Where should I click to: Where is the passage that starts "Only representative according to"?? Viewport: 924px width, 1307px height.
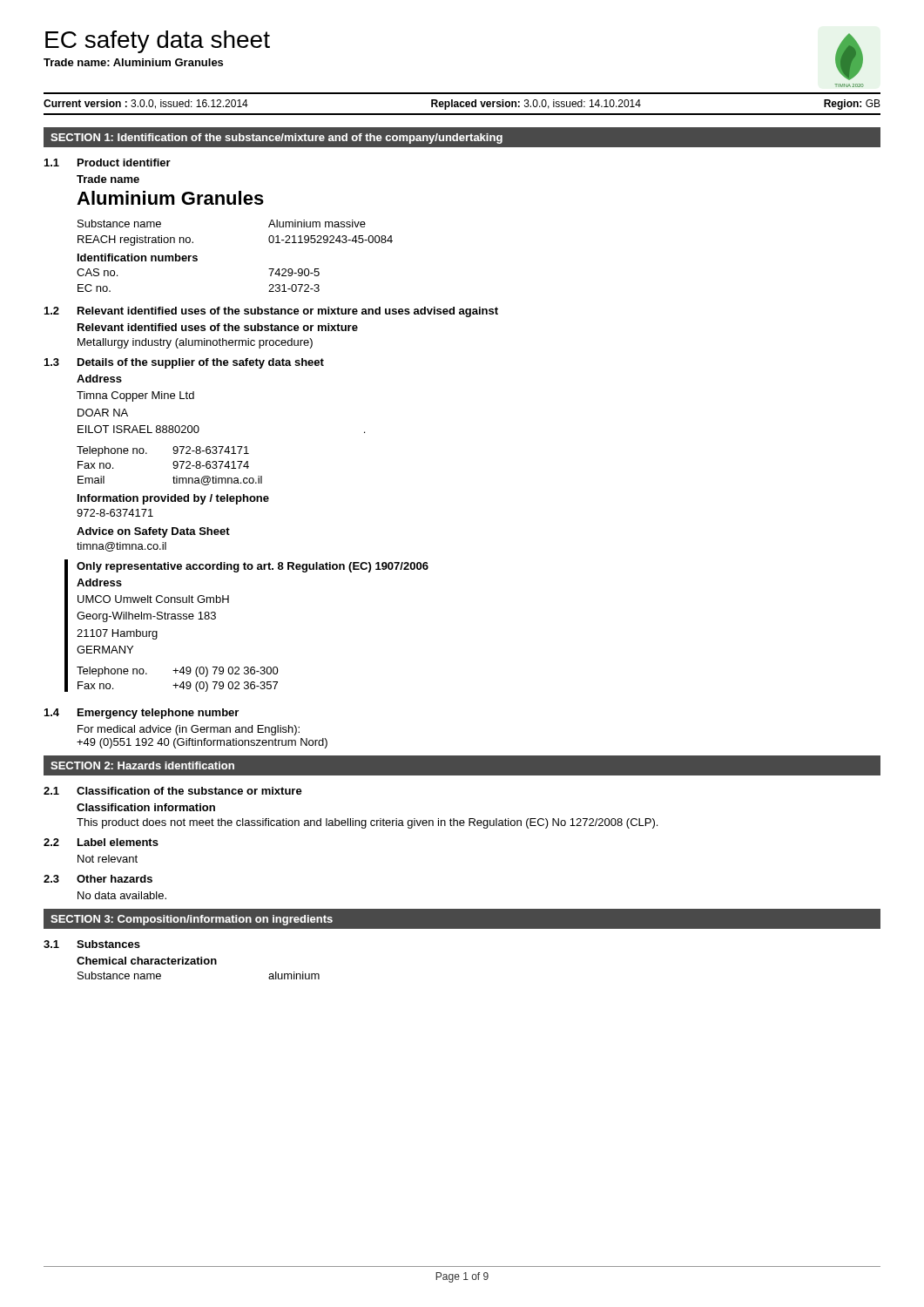252,566
